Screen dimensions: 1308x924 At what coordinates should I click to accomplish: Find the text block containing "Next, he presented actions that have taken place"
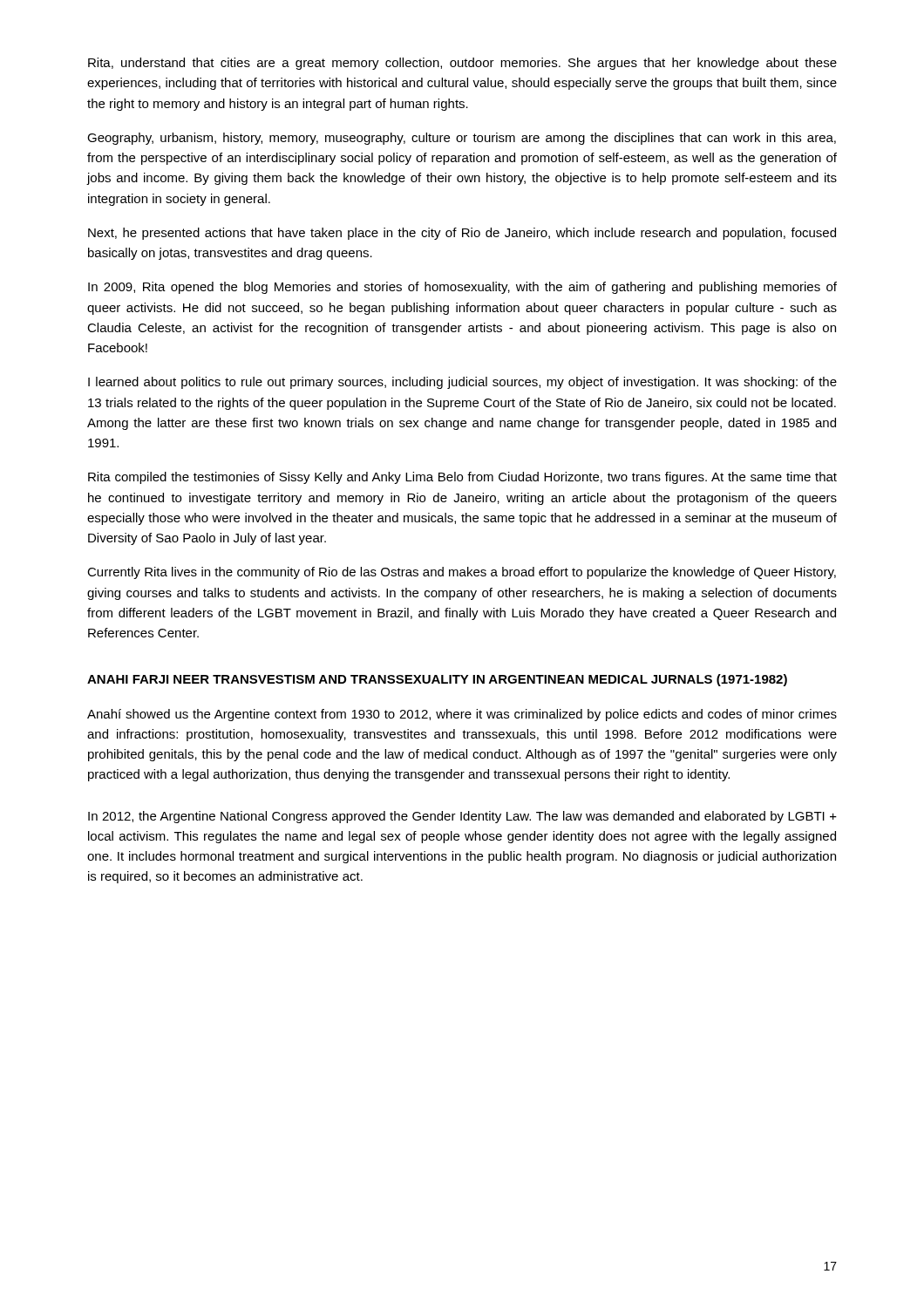(x=462, y=242)
